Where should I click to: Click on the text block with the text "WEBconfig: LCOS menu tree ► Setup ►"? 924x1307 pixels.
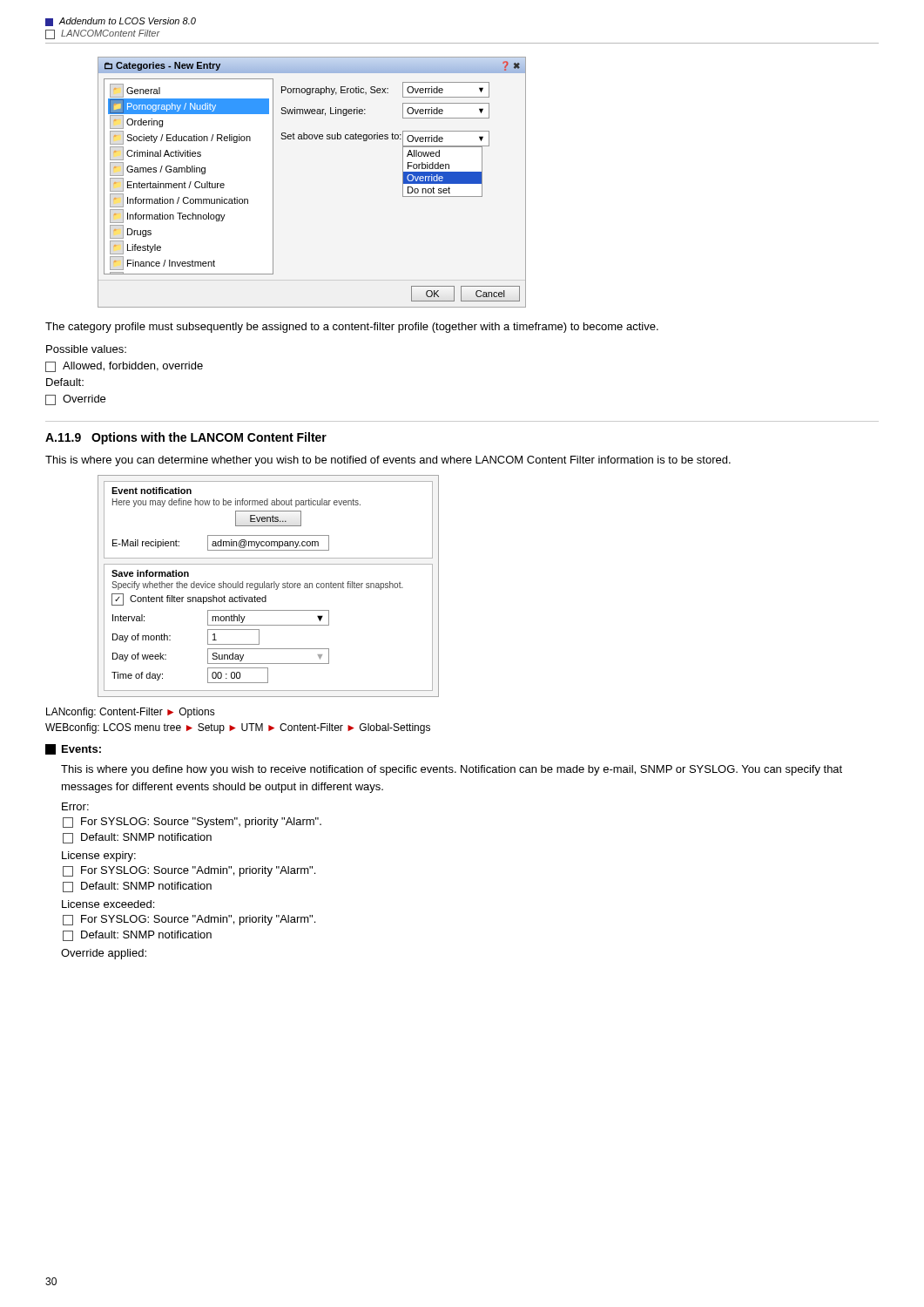point(238,728)
